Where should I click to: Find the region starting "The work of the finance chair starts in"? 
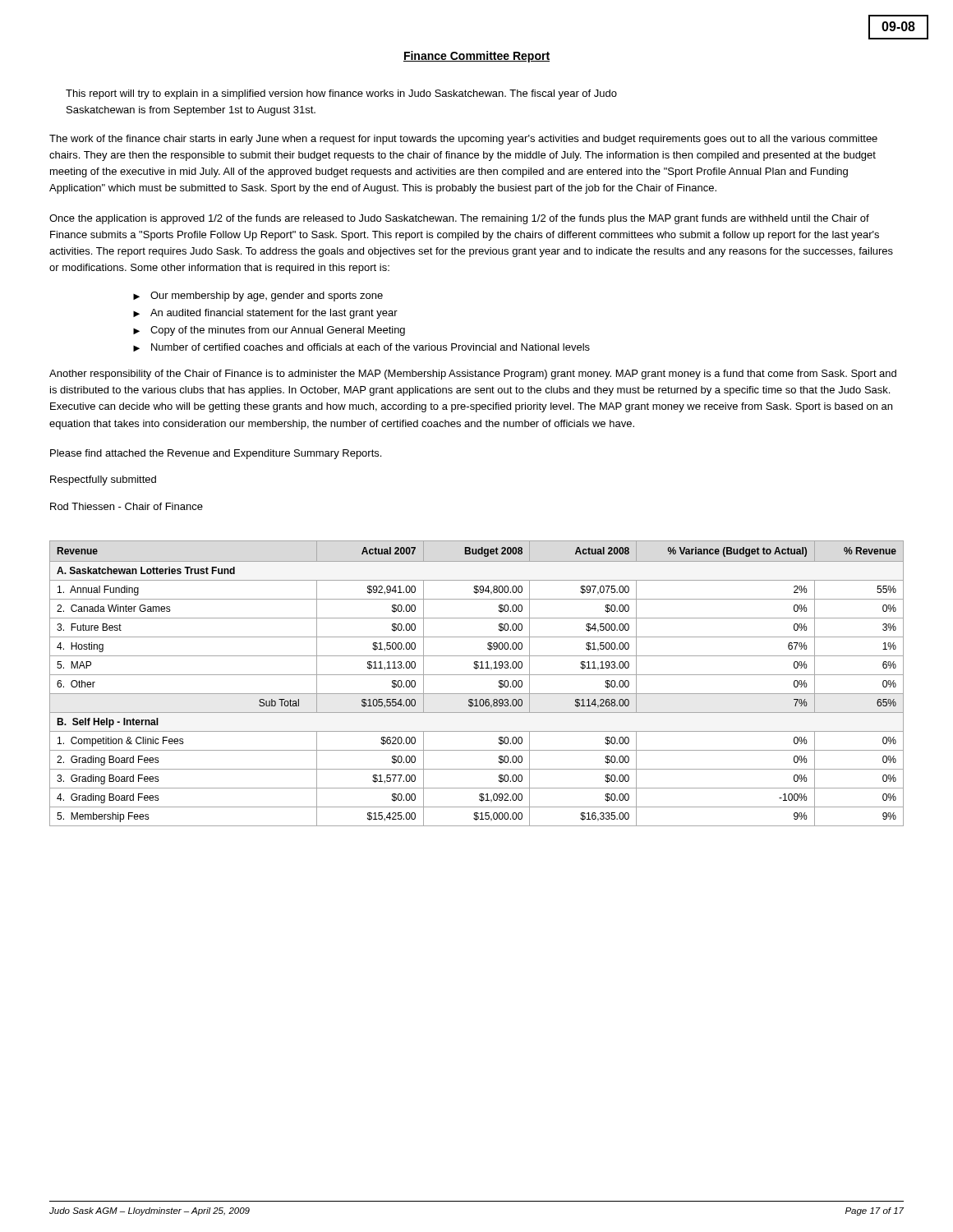click(463, 163)
